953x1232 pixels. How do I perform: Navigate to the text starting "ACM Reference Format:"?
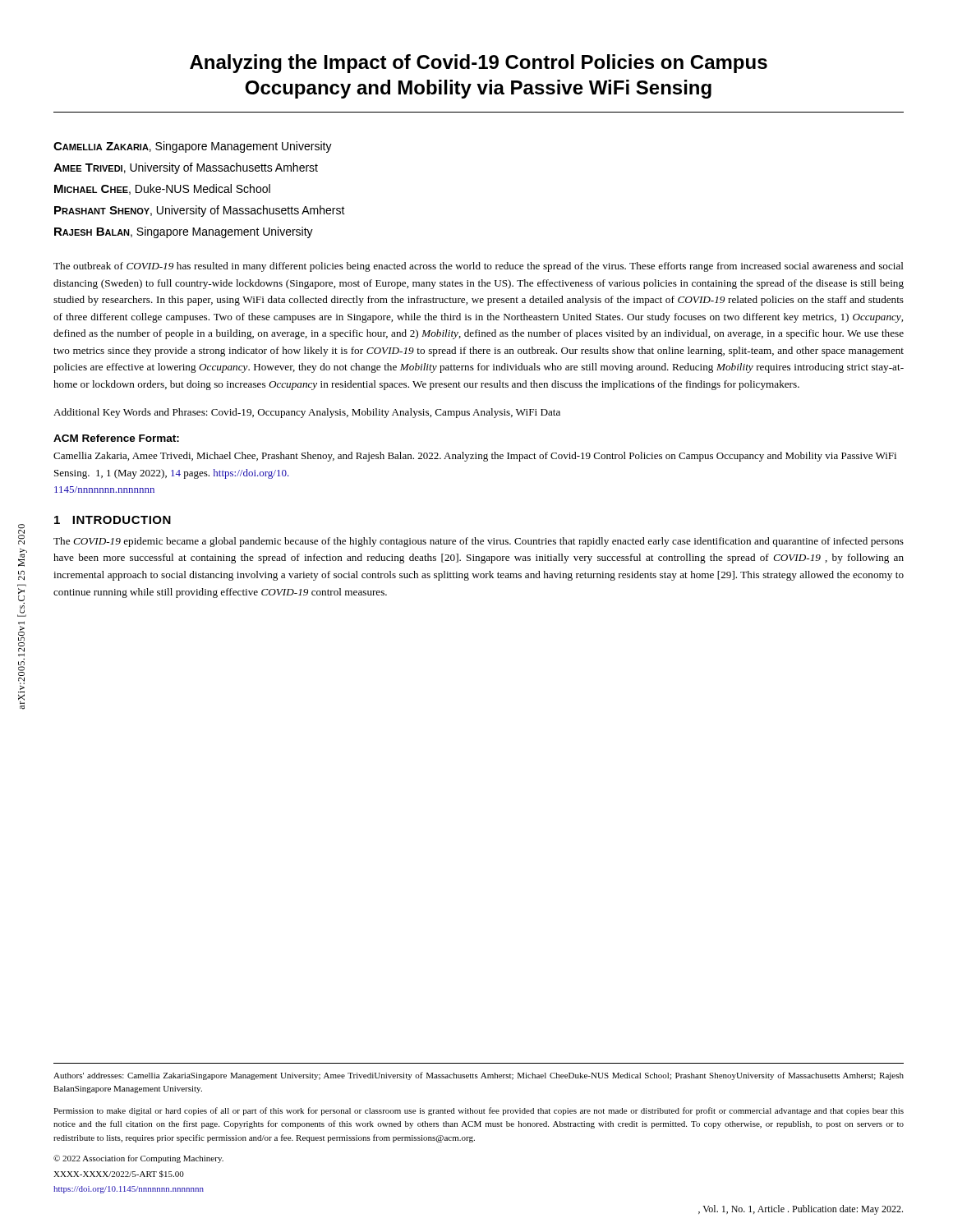[x=117, y=439]
